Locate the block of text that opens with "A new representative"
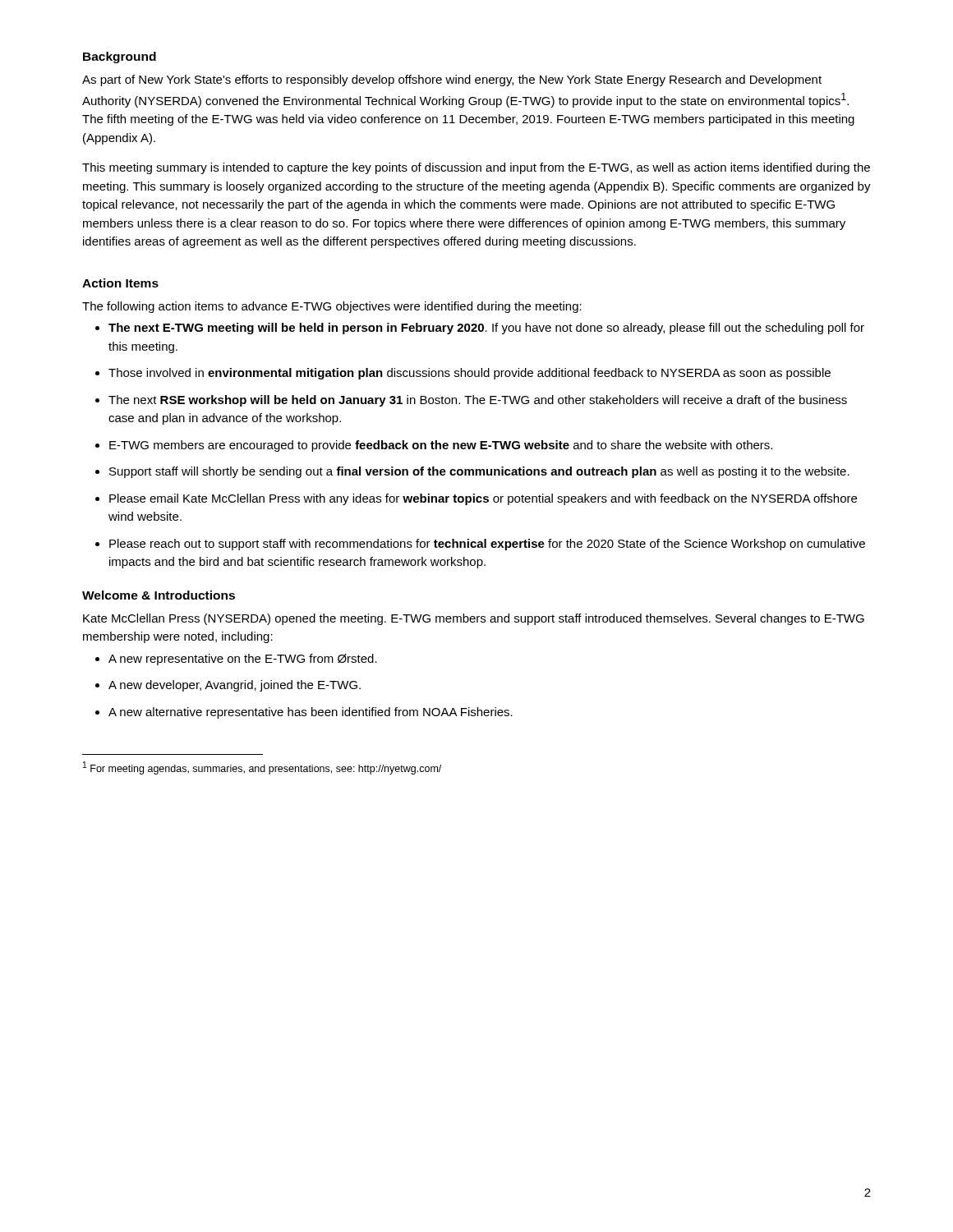953x1232 pixels. tap(243, 658)
